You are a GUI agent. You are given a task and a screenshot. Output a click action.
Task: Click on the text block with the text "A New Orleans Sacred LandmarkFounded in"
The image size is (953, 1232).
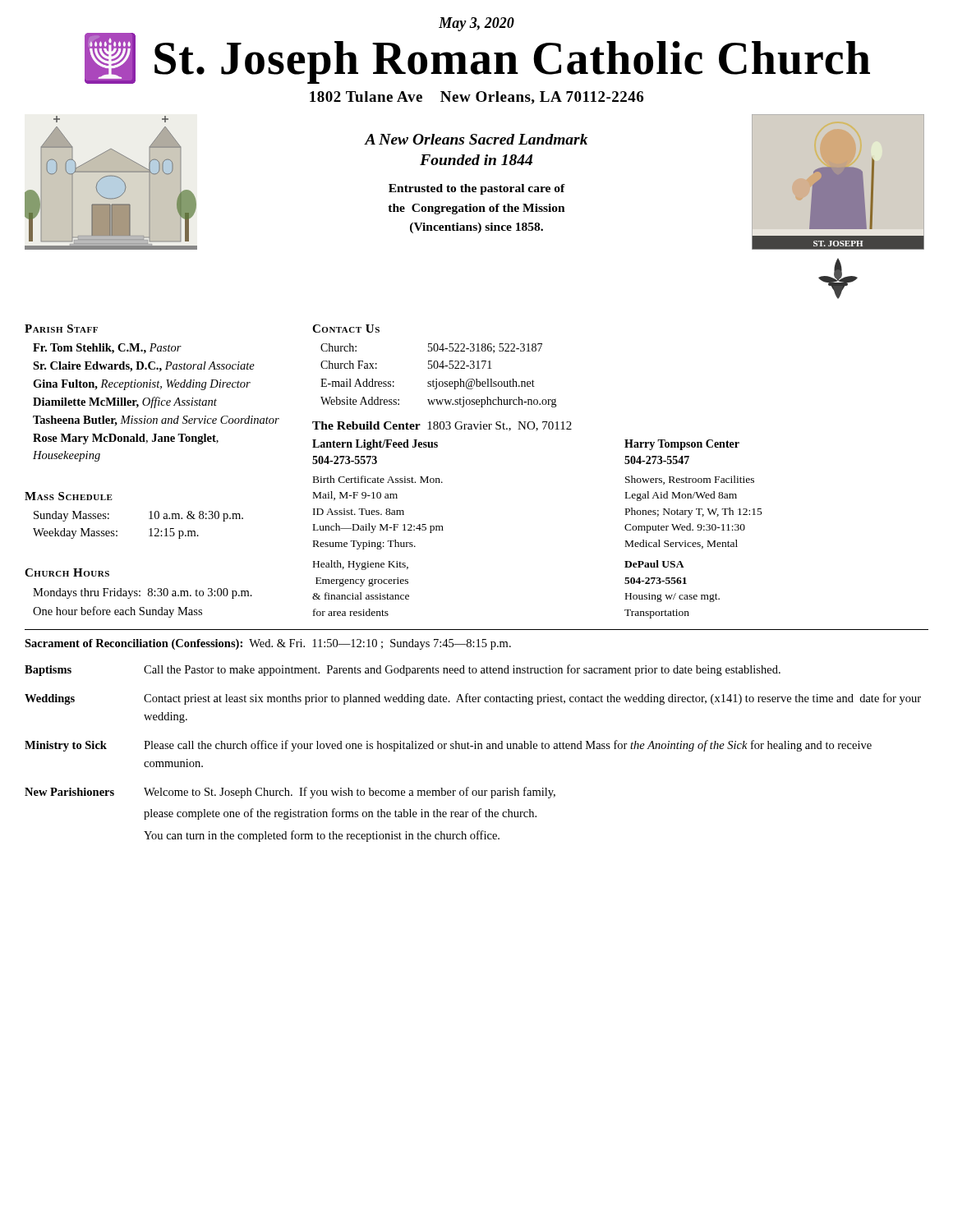pyautogui.click(x=476, y=182)
